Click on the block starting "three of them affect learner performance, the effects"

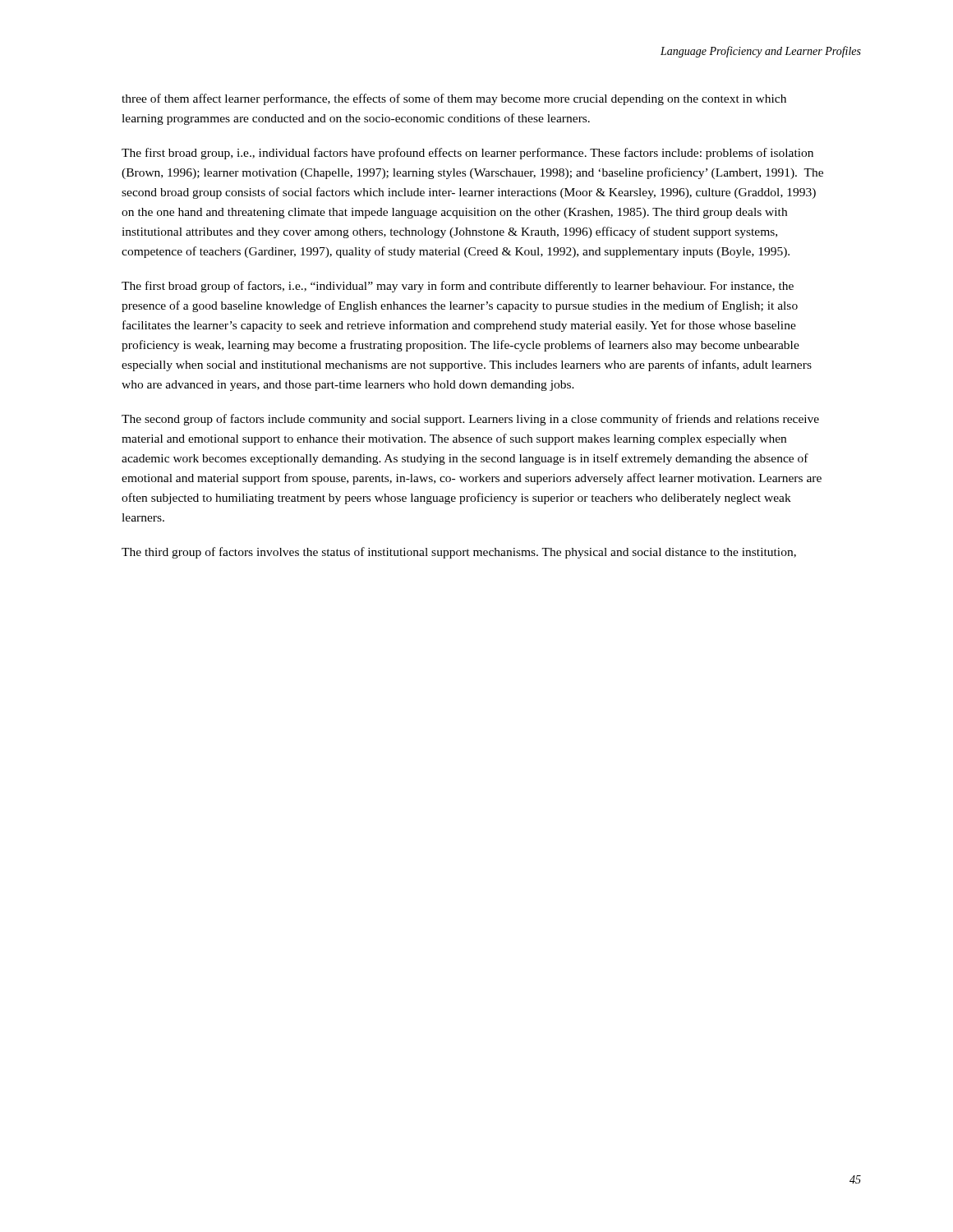click(476, 108)
